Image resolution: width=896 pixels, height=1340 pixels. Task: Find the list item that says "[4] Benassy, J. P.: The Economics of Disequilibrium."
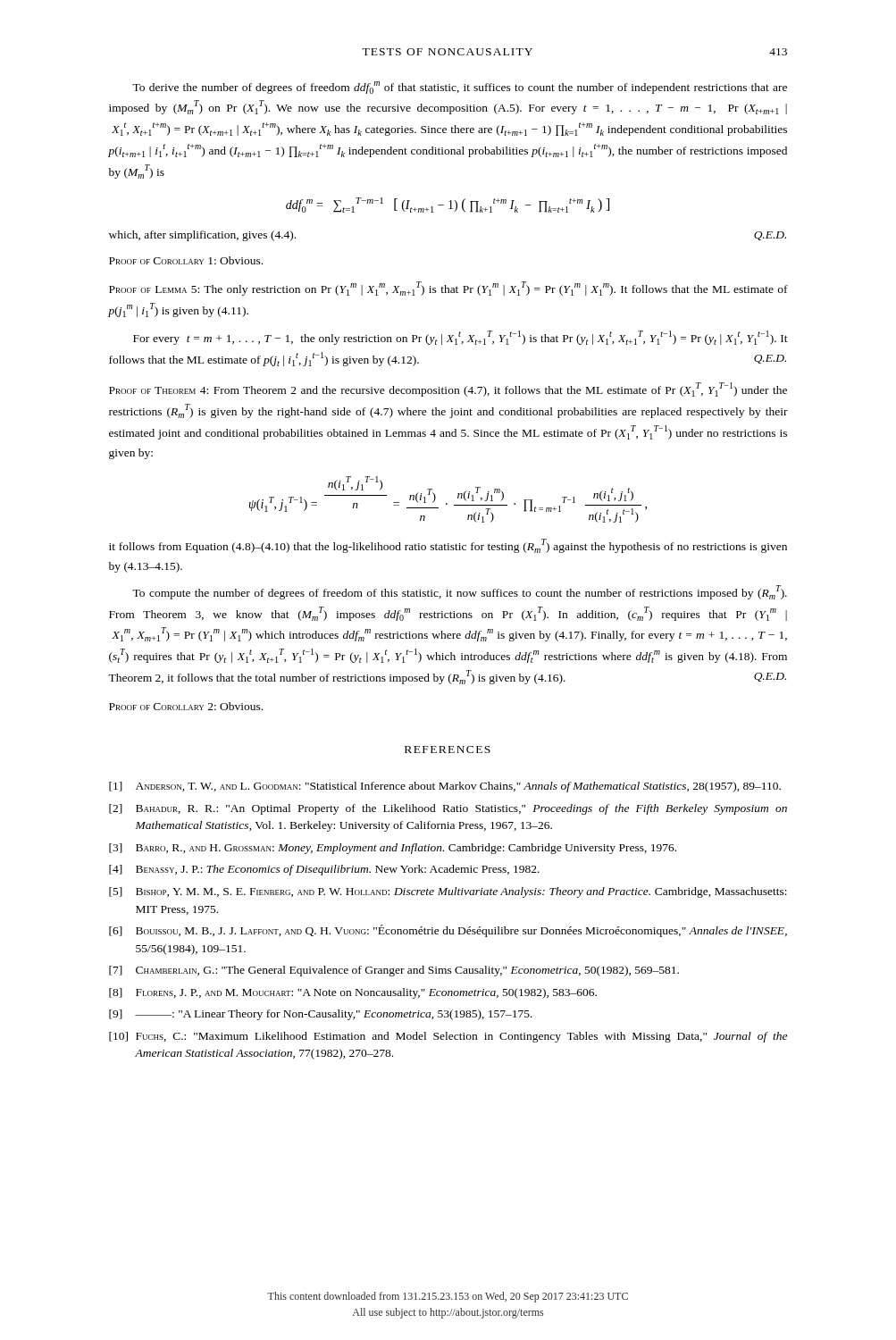click(x=448, y=869)
